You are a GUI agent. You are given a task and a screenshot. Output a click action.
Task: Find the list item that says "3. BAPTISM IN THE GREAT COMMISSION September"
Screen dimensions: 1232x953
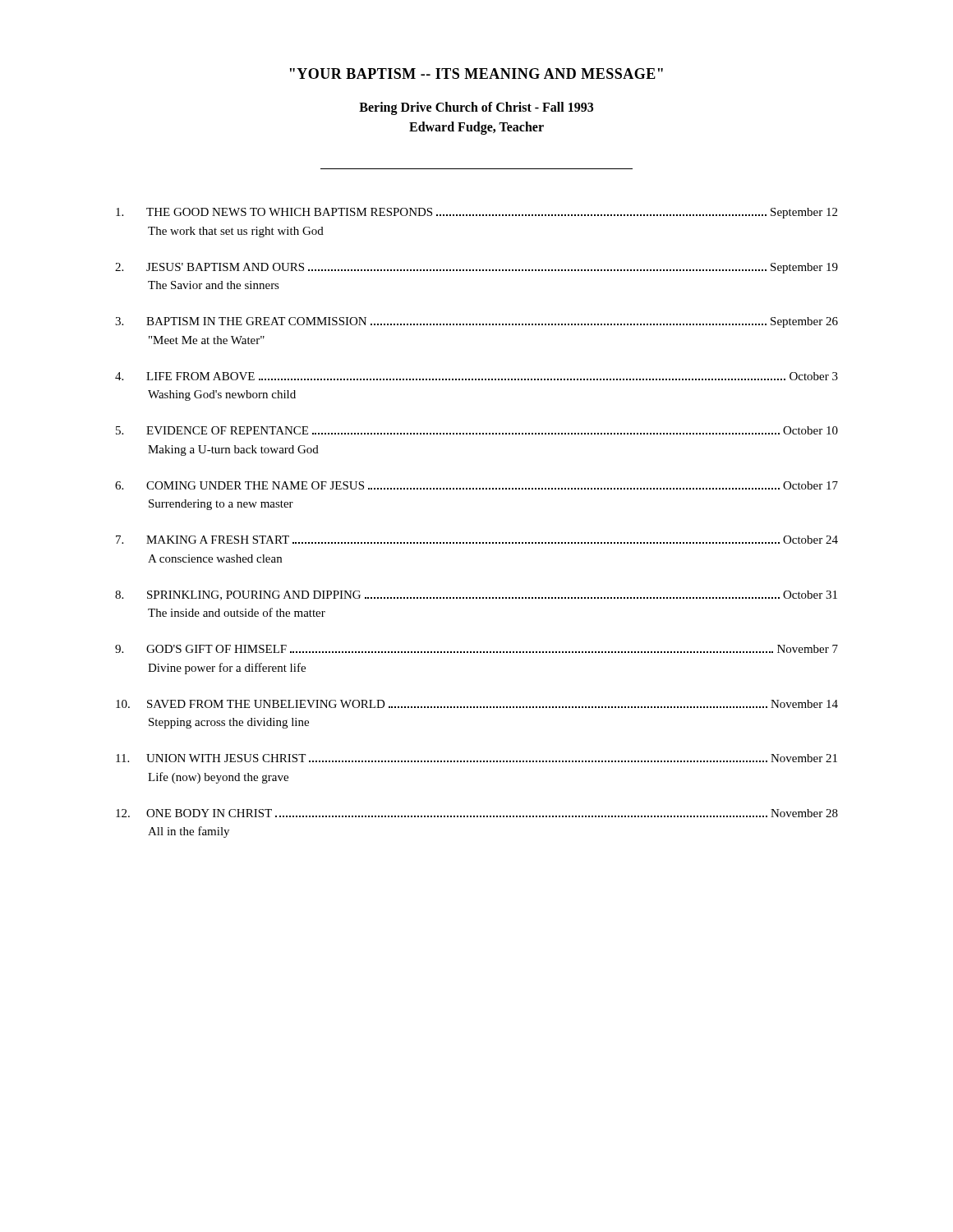click(476, 331)
